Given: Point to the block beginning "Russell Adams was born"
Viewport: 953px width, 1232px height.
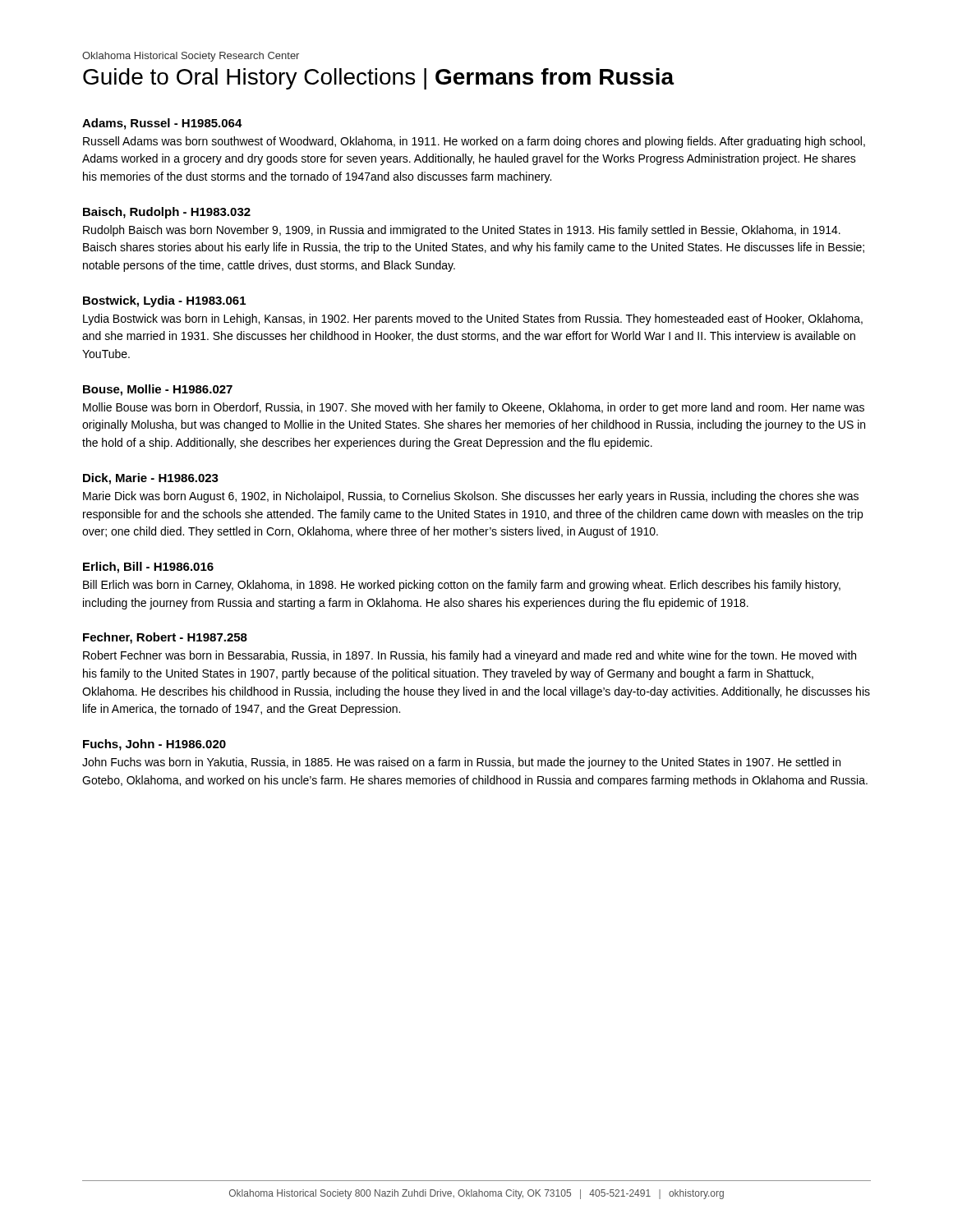Looking at the screenshot, I should point(474,159).
